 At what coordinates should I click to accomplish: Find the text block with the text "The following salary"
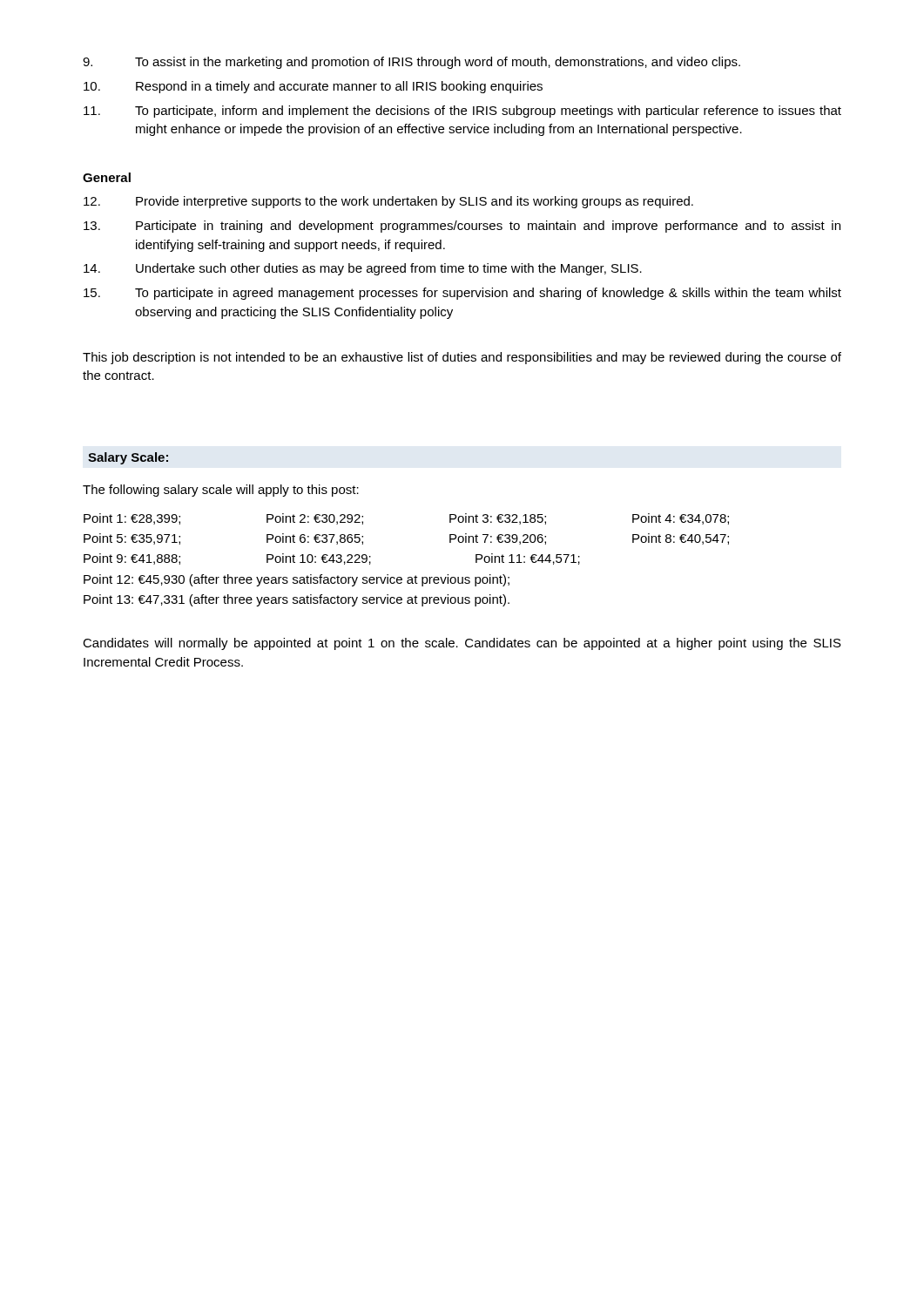[x=221, y=489]
